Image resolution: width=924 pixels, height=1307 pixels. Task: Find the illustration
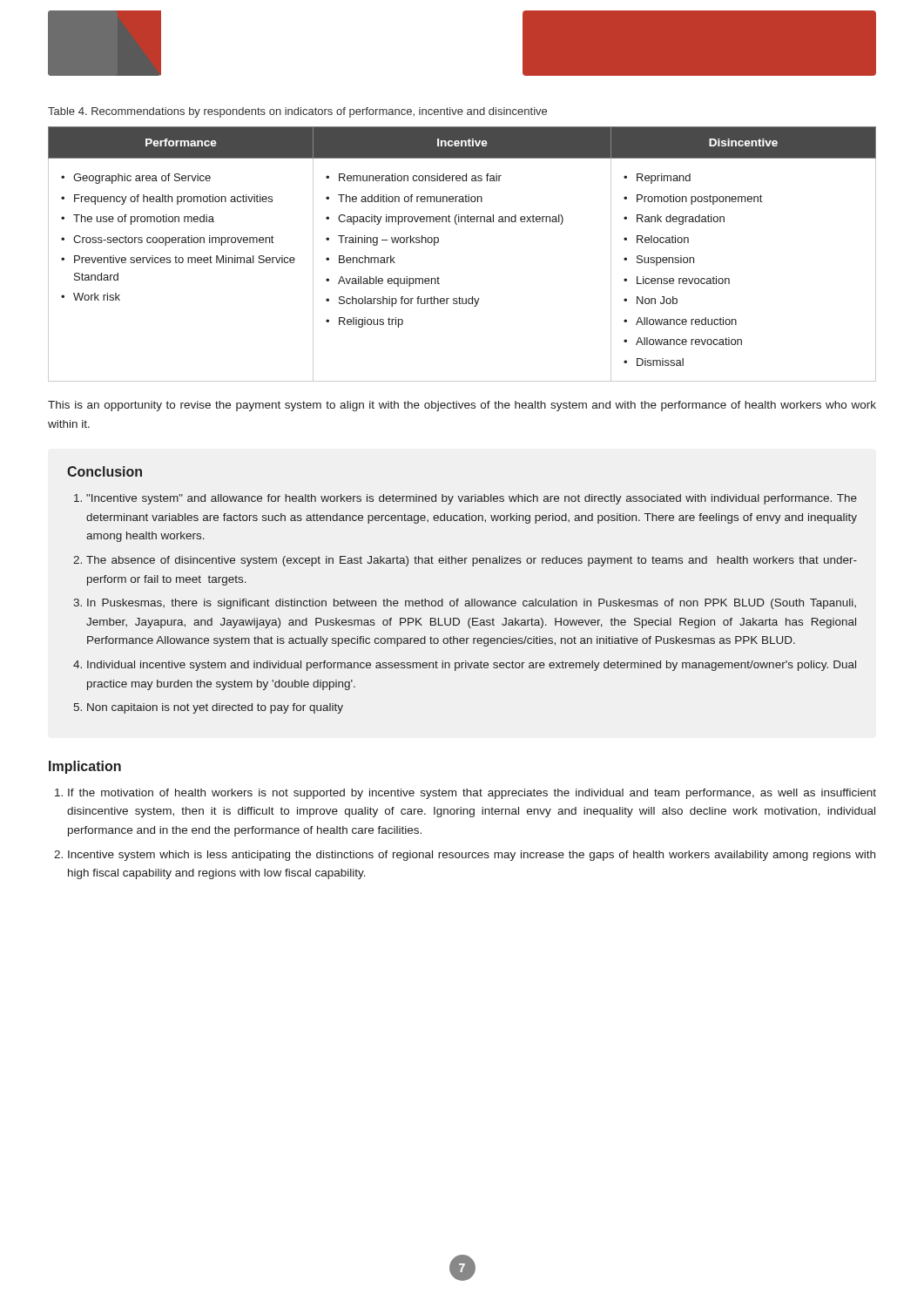462,48
